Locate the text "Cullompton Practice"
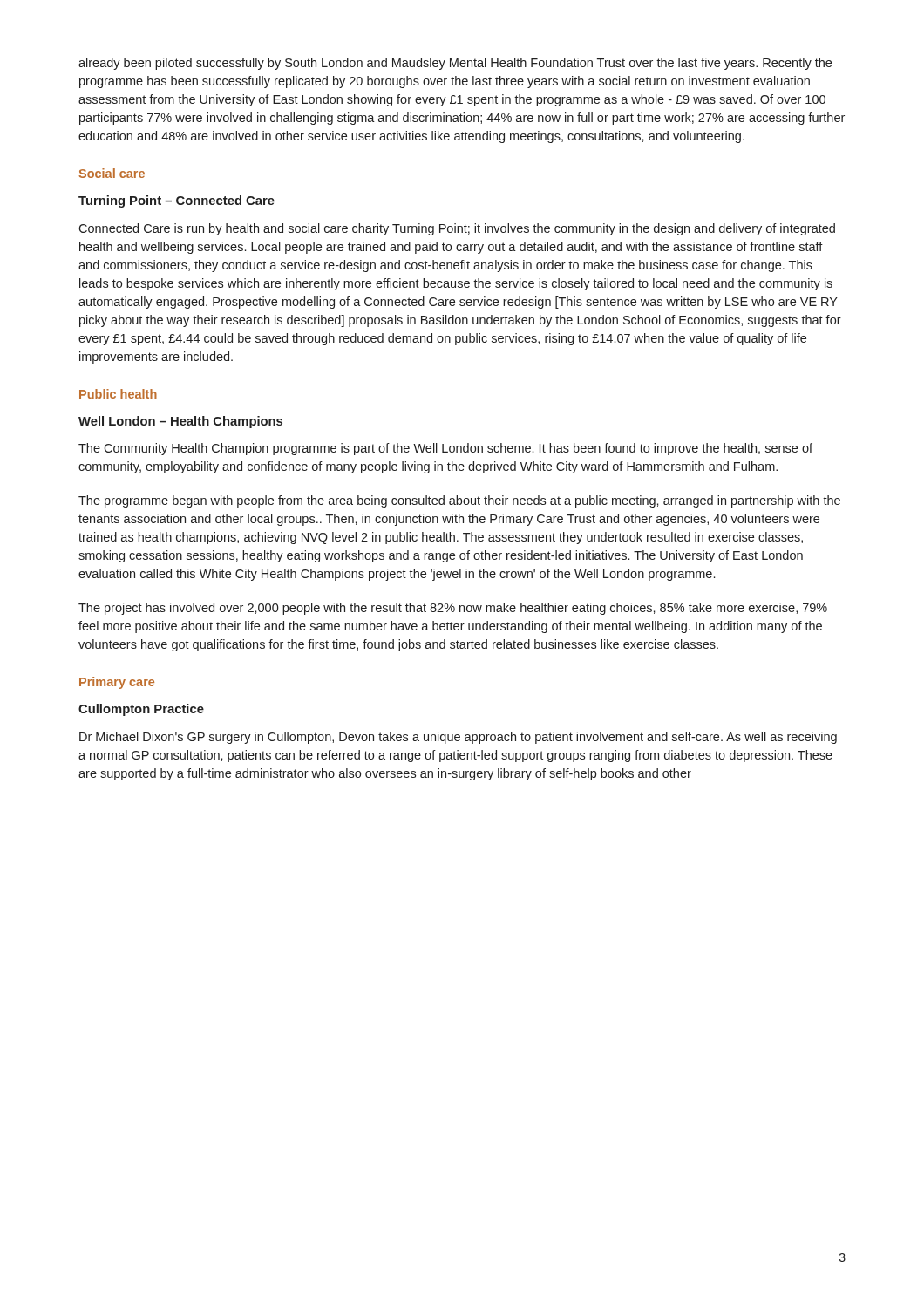 (x=141, y=709)
